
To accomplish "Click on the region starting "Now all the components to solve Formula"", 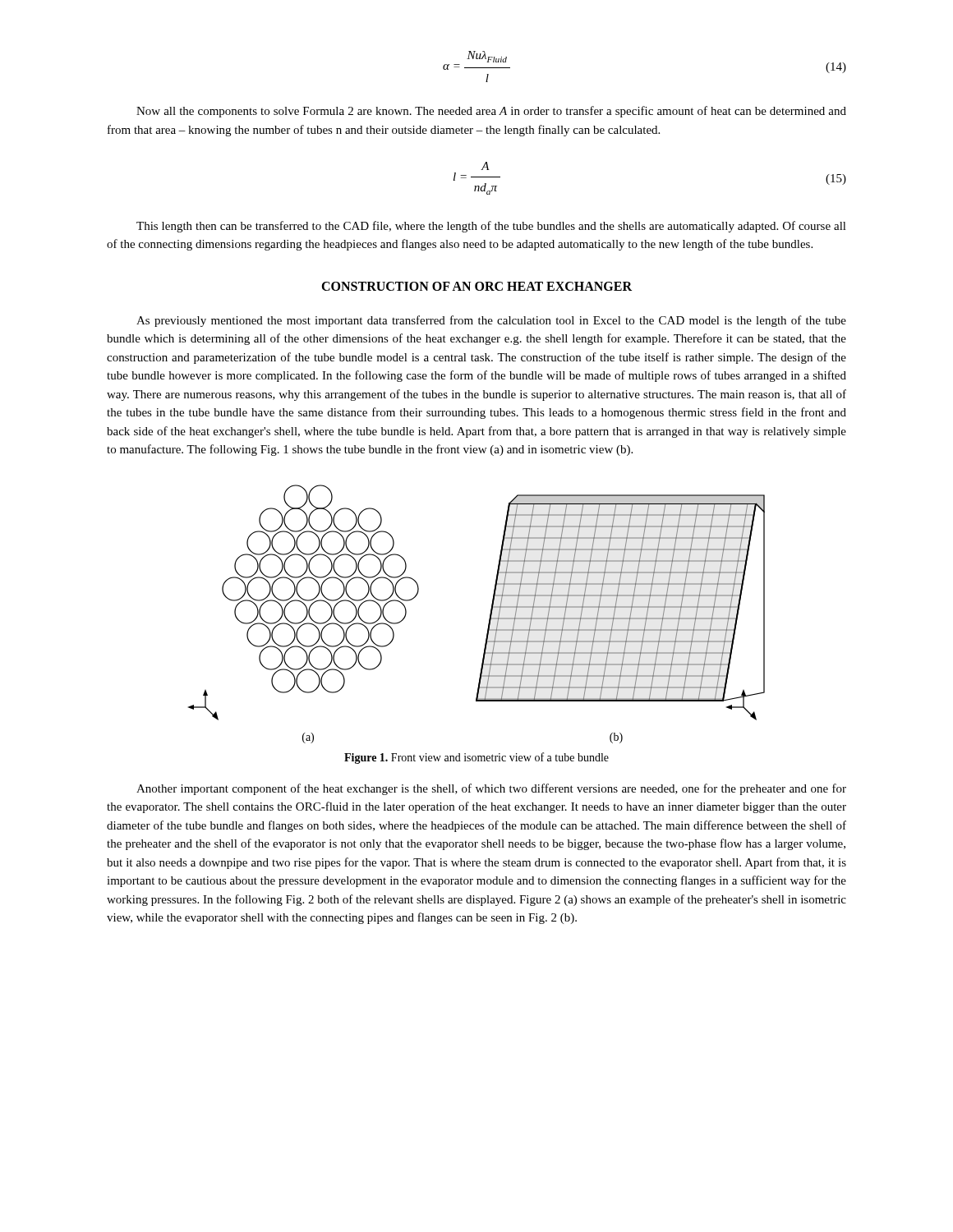I will click(x=476, y=120).
